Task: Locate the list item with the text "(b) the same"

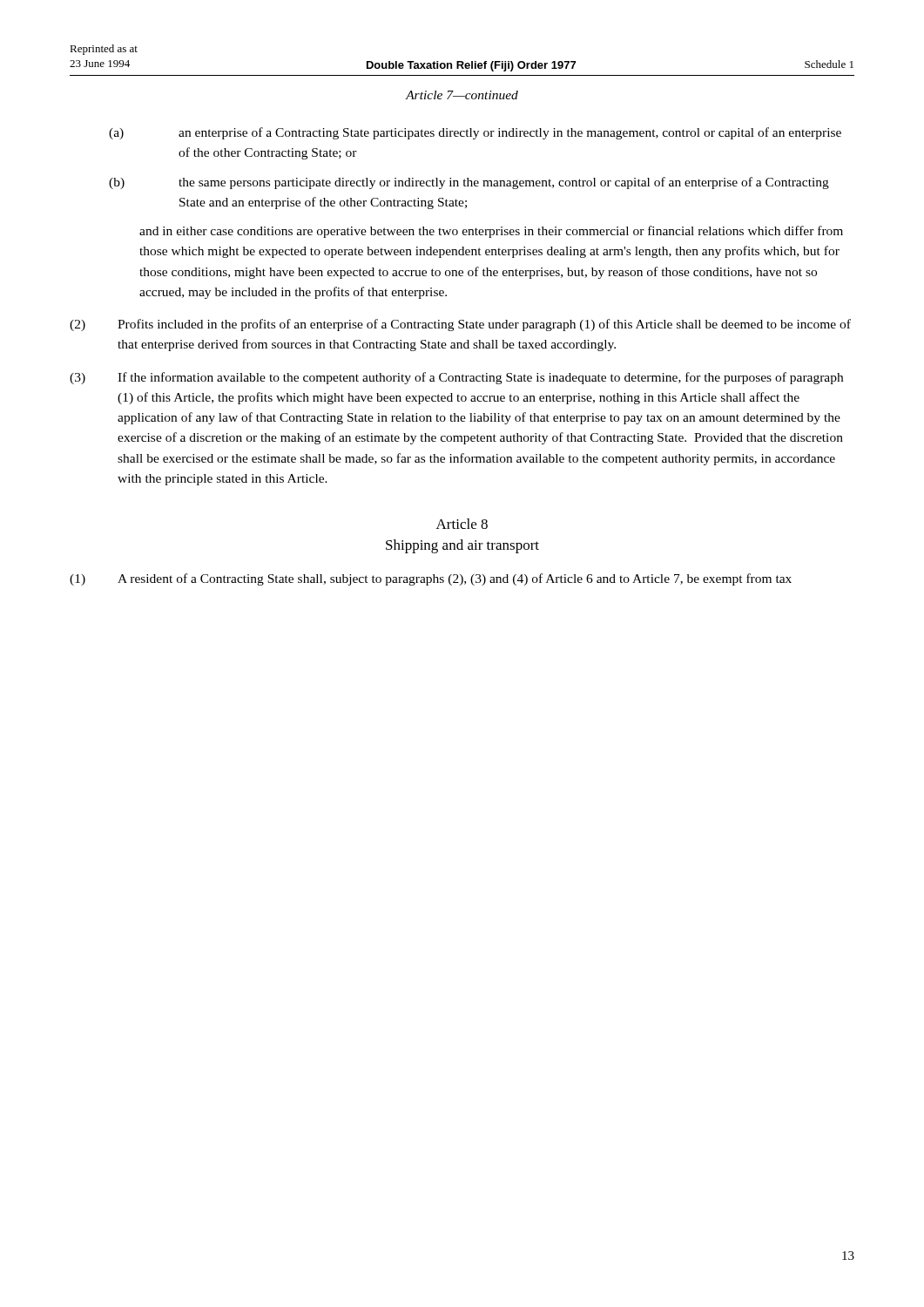Action: 462,191
